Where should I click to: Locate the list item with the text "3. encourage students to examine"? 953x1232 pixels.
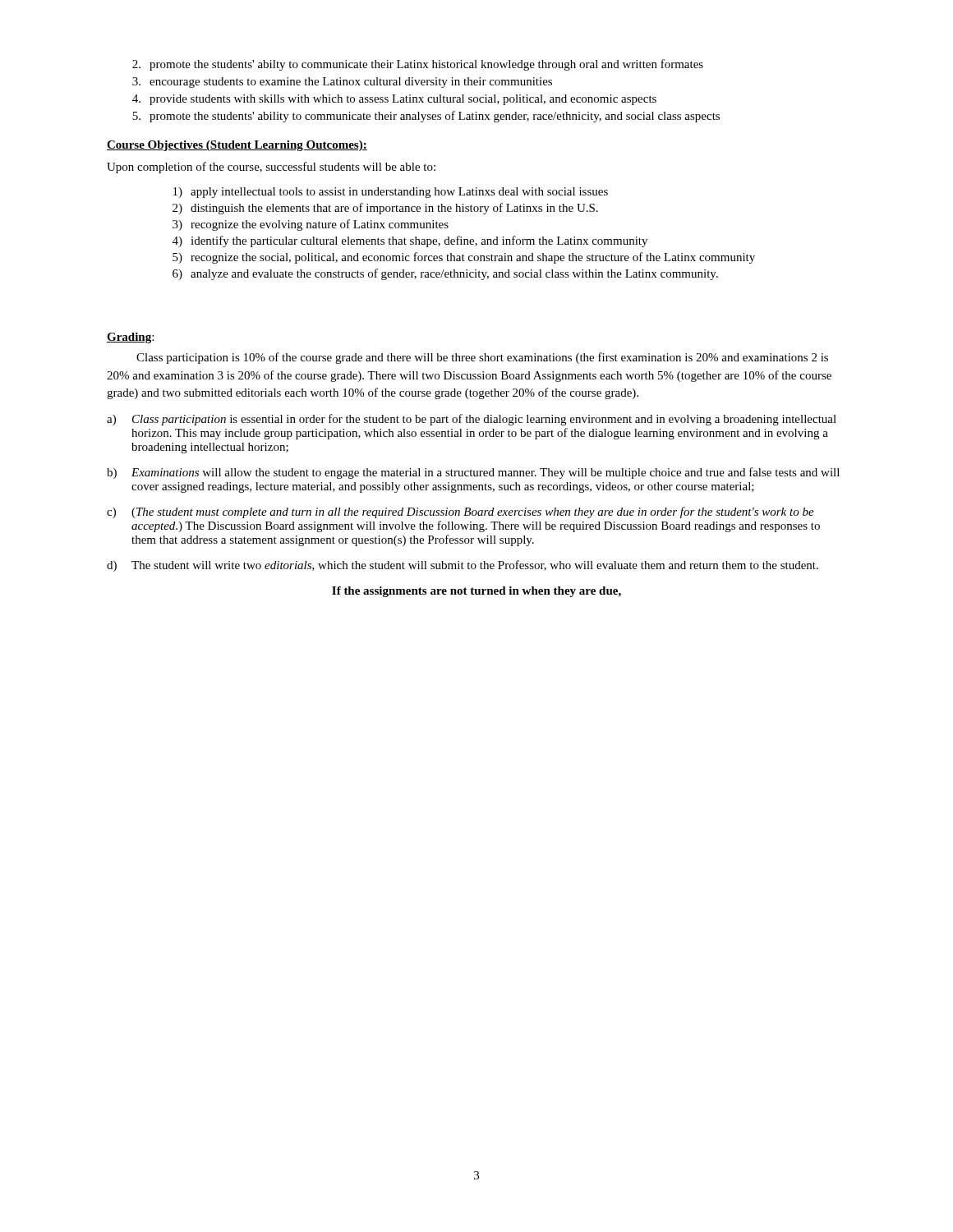476,82
